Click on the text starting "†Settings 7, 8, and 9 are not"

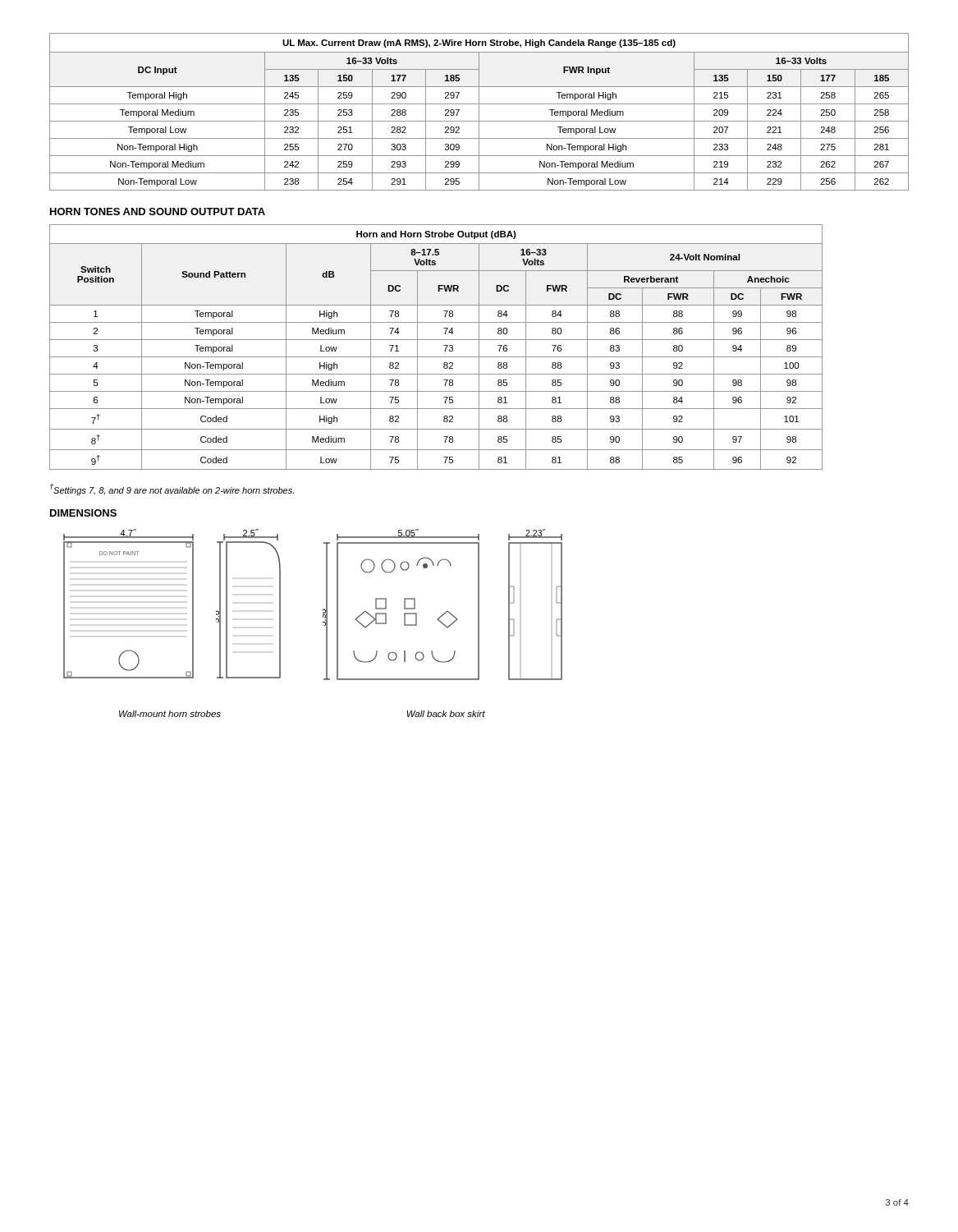point(172,489)
